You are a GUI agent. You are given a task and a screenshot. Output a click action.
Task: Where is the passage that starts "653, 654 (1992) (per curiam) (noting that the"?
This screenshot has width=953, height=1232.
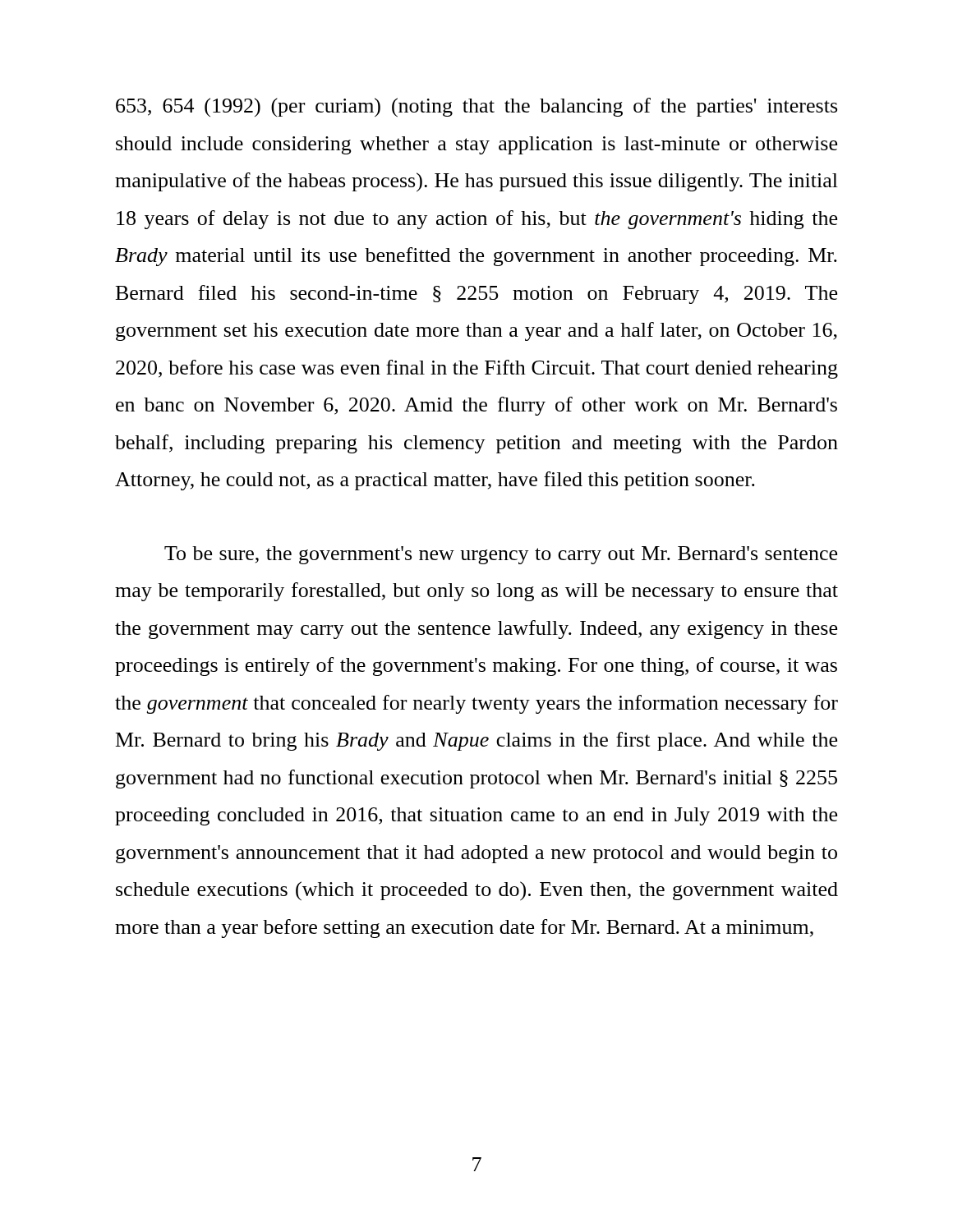tap(476, 293)
